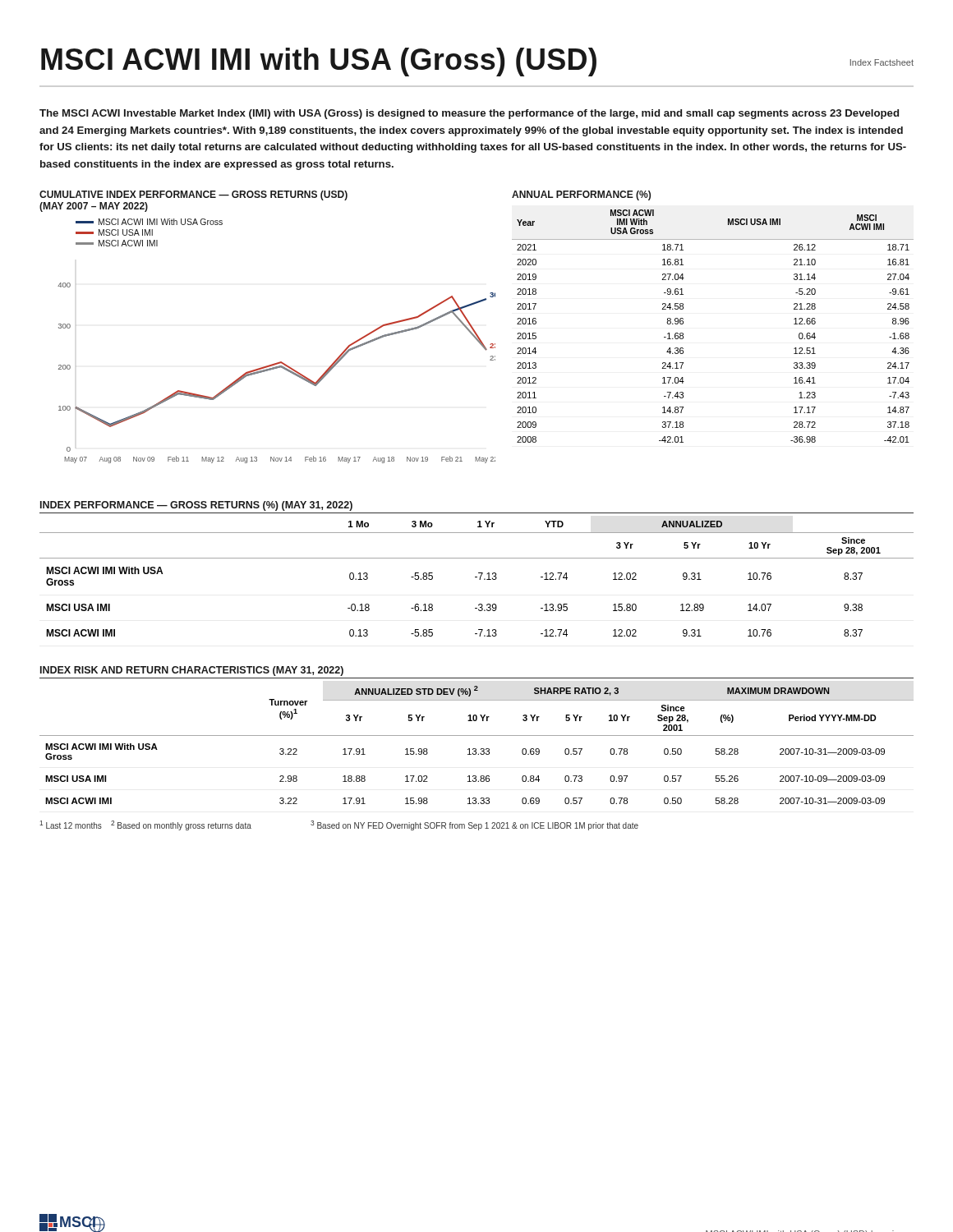Find the region starting "The MSCI ACWI Investable Market Index (IMI)"
The width and height of the screenshot is (953, 1232).
pyautogui.click(x=473, y=138)
